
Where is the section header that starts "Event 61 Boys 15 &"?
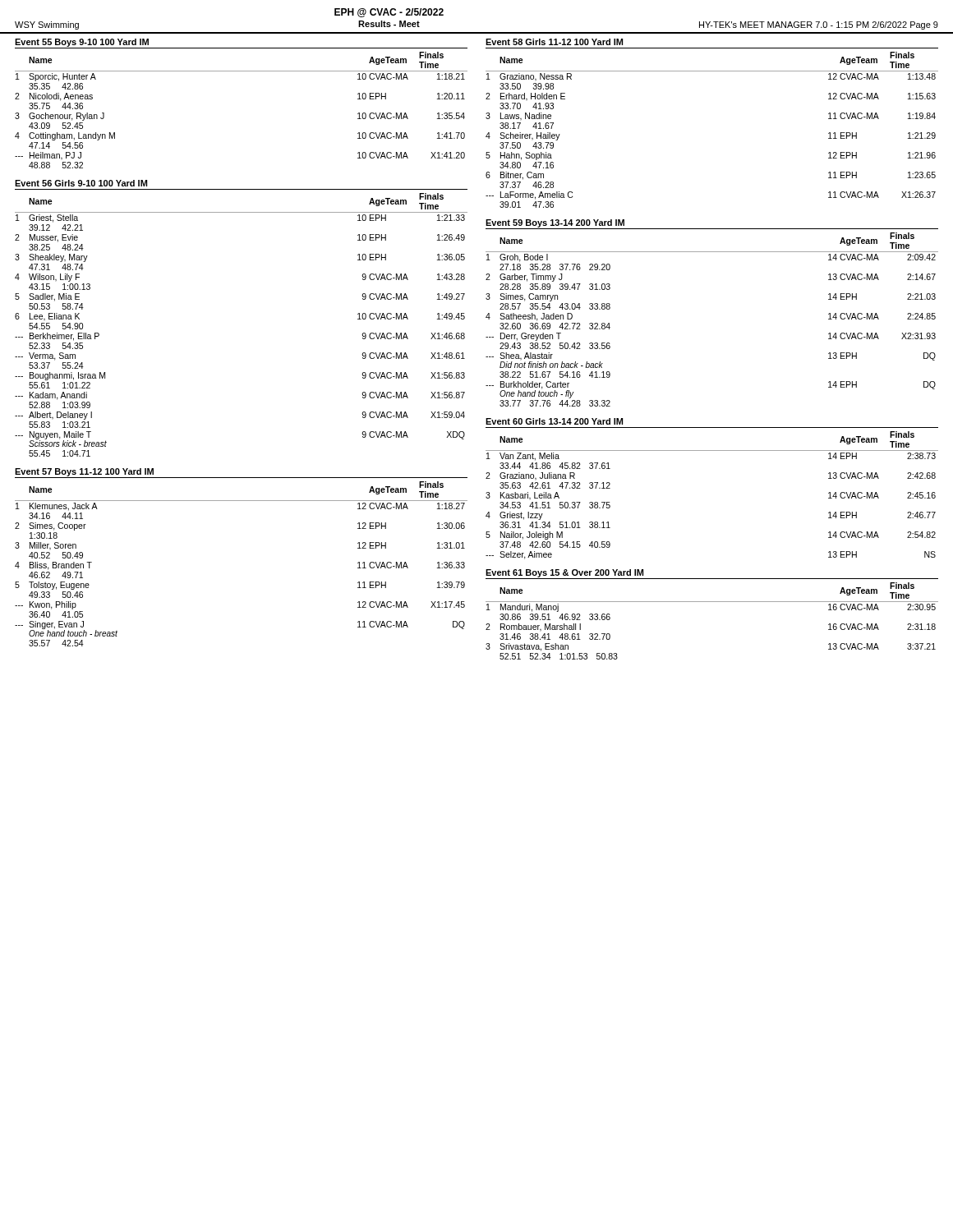(x=565, y=573)
